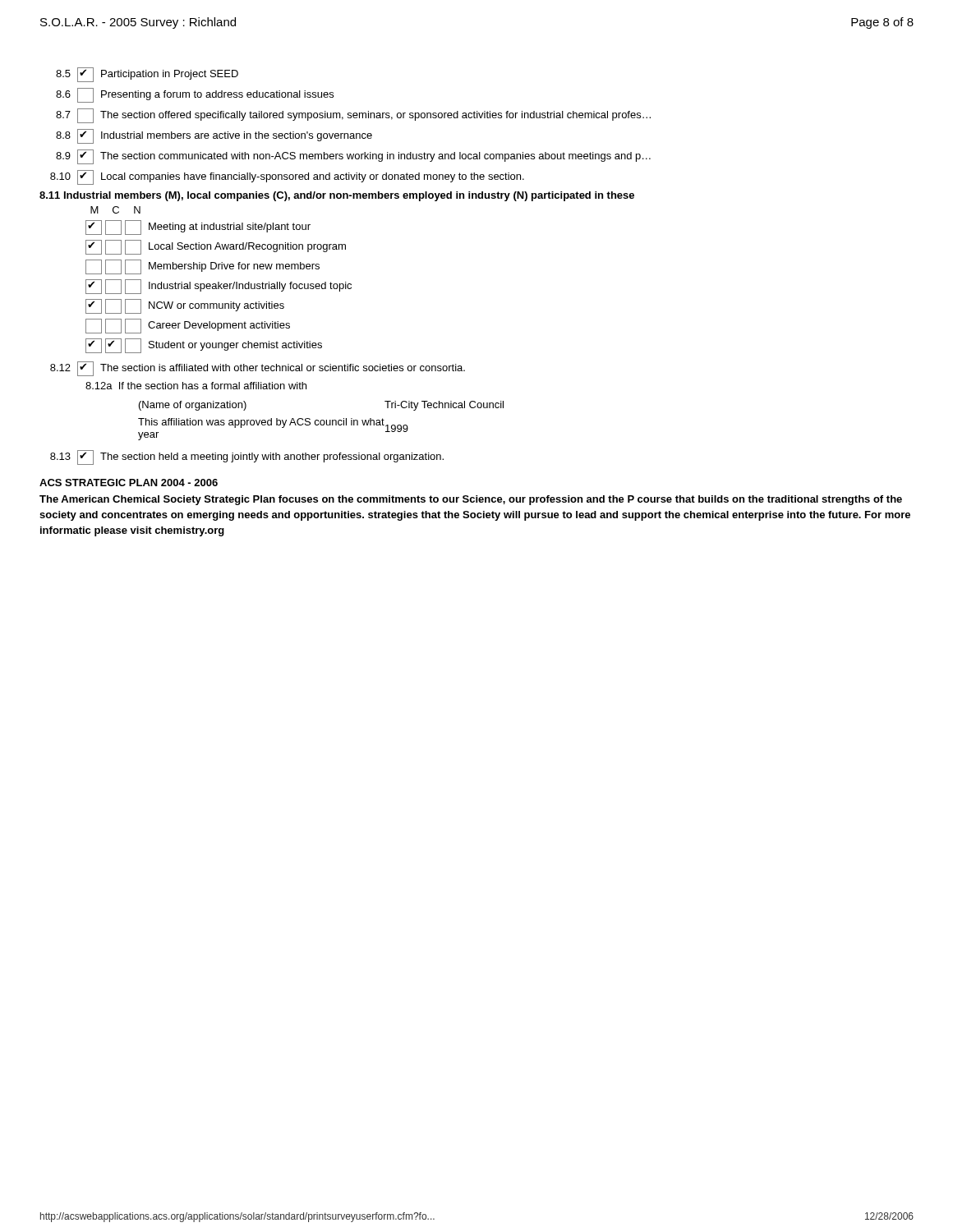
Task: Where is the passage that starts "8.8 ✔ Industrial members are active"?
Action: [x=206, y=136]
